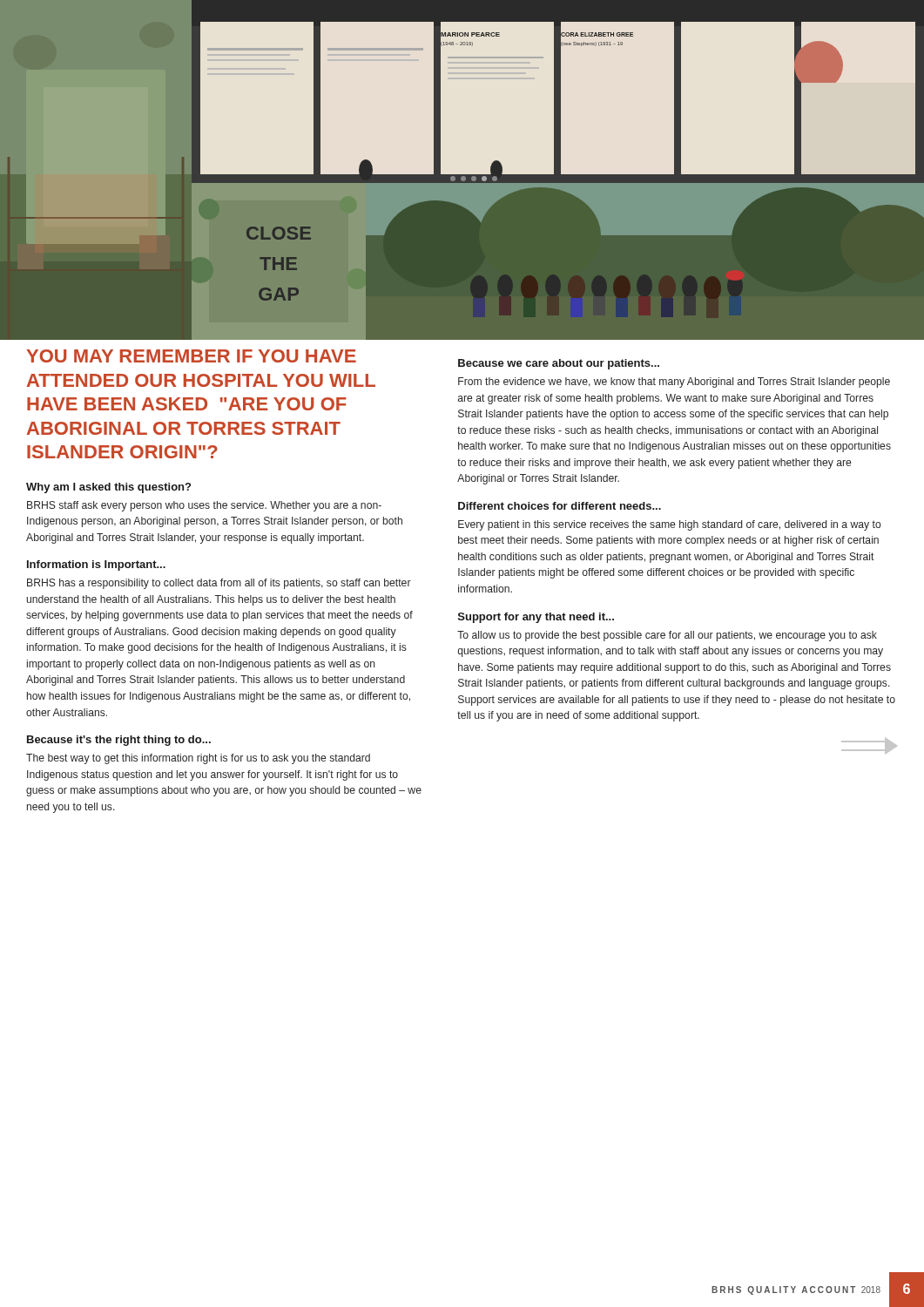Click on the photo
The width and height of the screenshot is (924, 1307).
point(462,170)
